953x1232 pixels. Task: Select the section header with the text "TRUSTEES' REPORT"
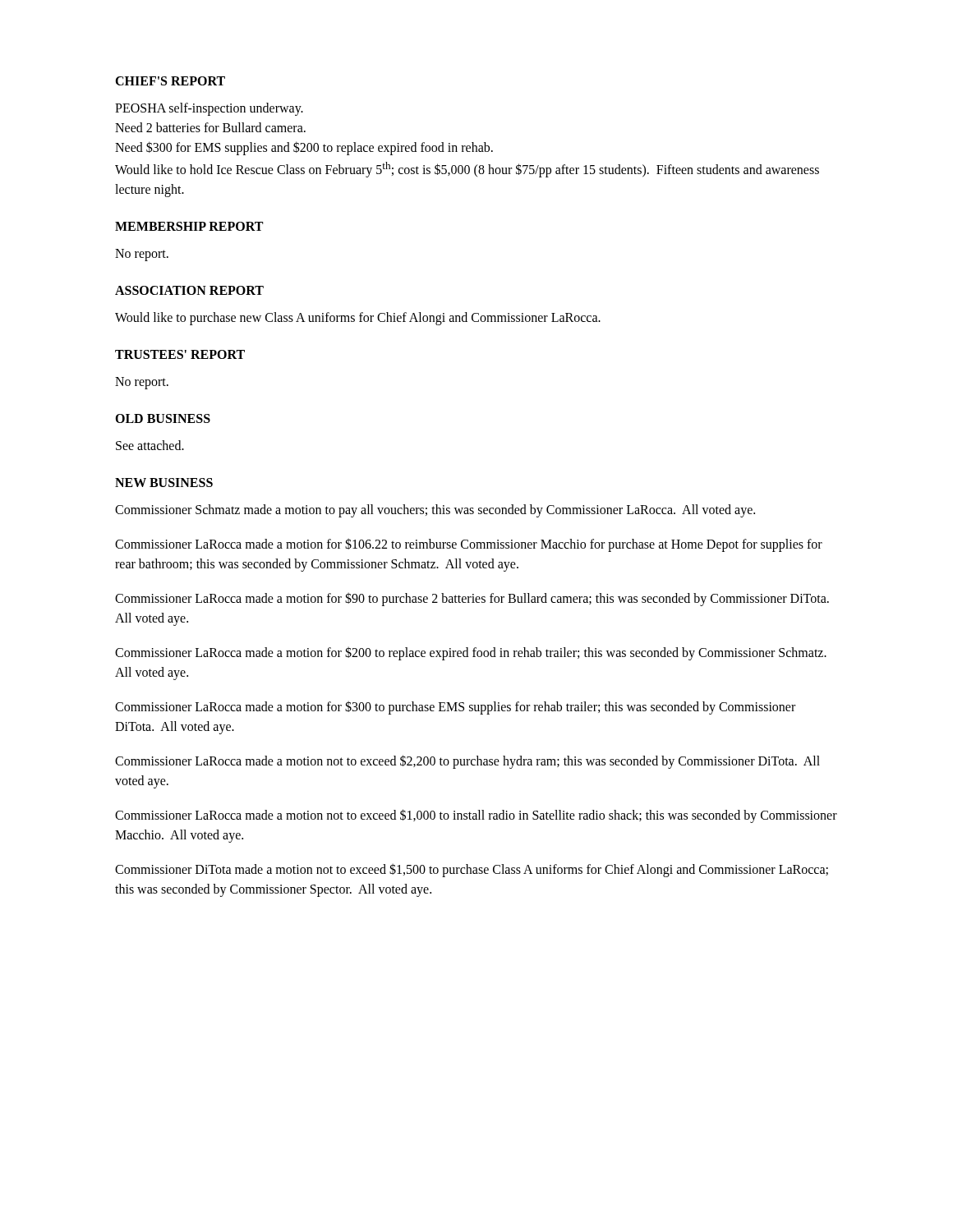[x=180, y=355]
